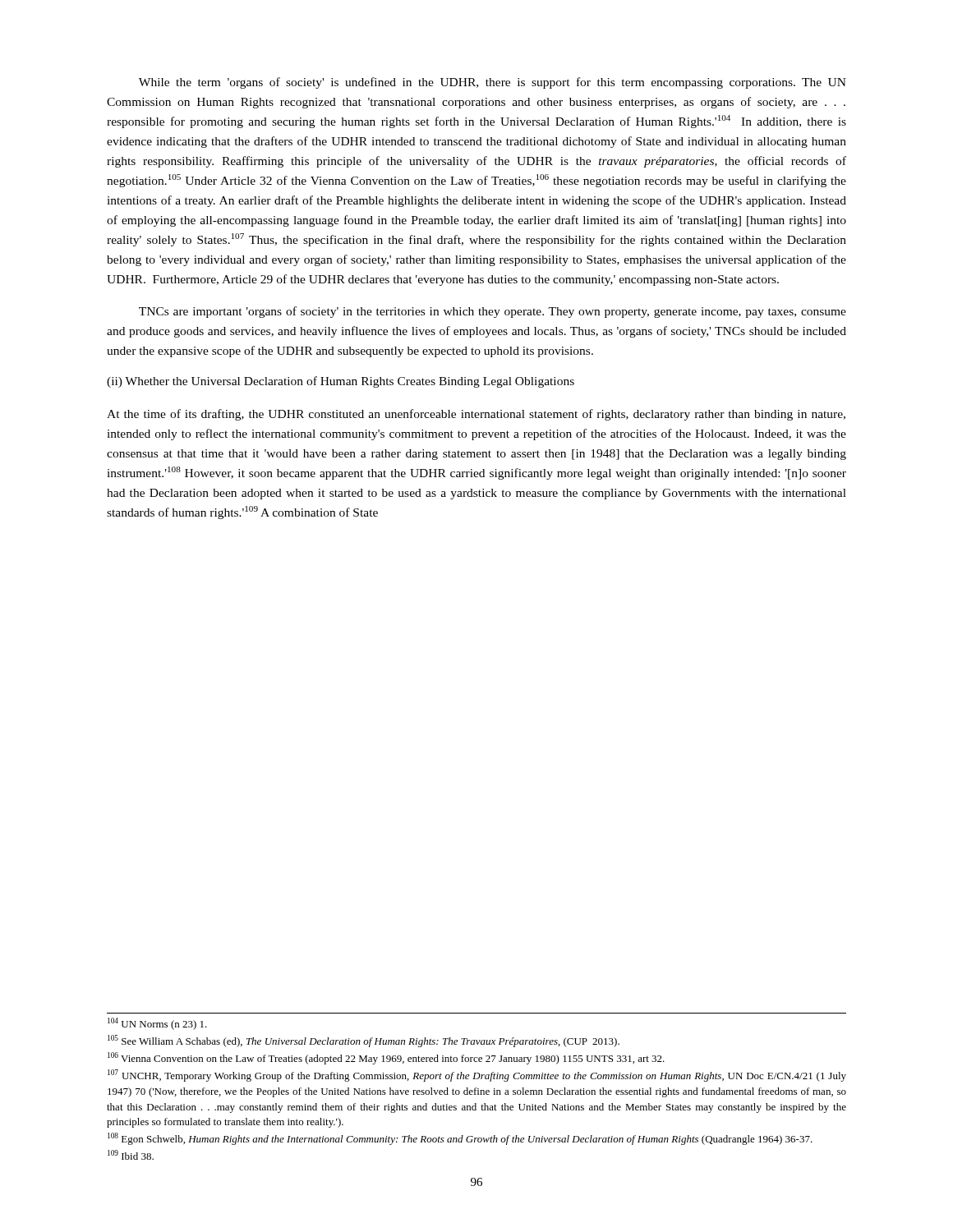
Task: Where is the passage that starts "108 Egon Schwelb, Human"?
Action: pos(460,1139)
